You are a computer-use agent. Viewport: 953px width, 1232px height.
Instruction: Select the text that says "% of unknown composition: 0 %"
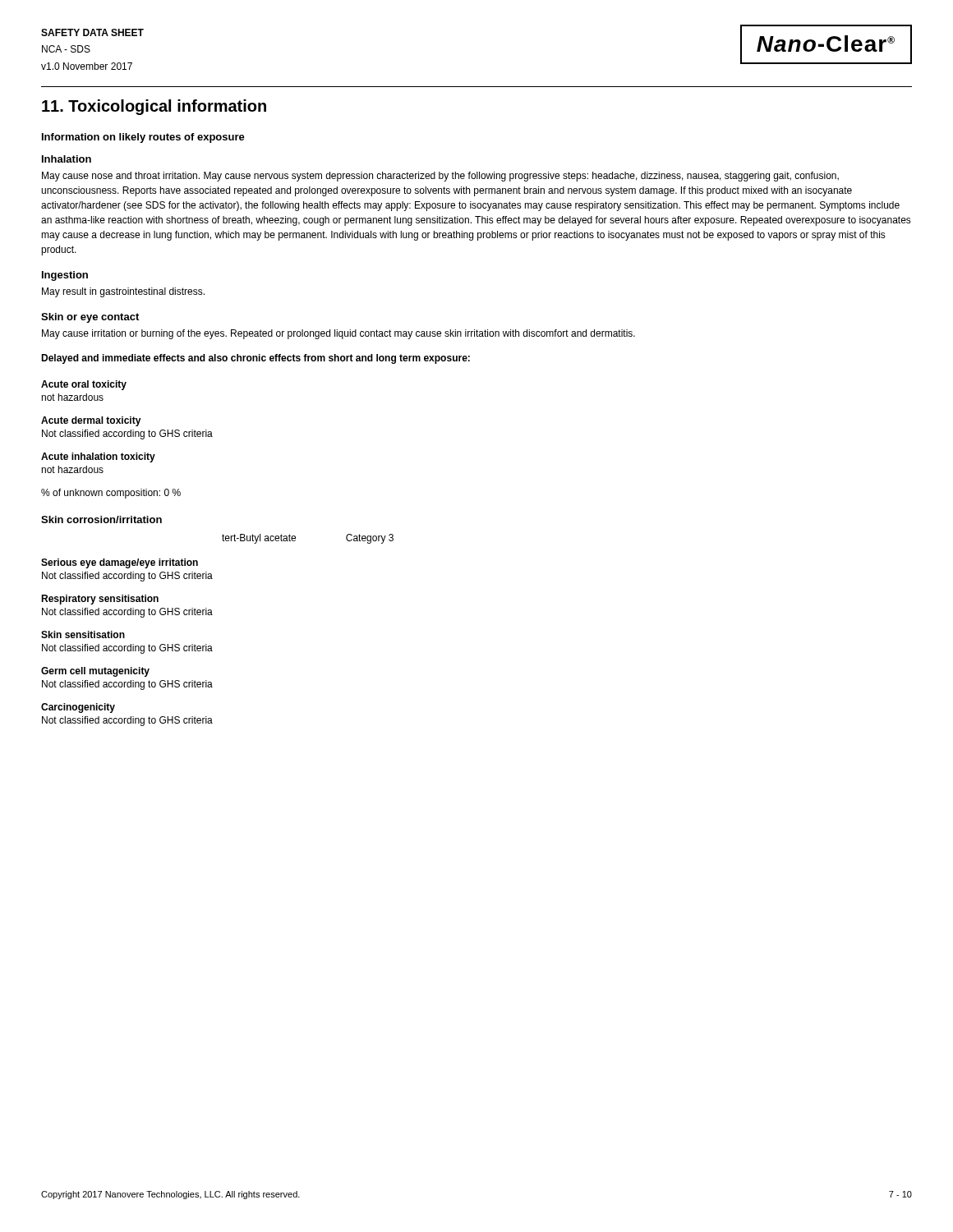(x=111, y=494)
